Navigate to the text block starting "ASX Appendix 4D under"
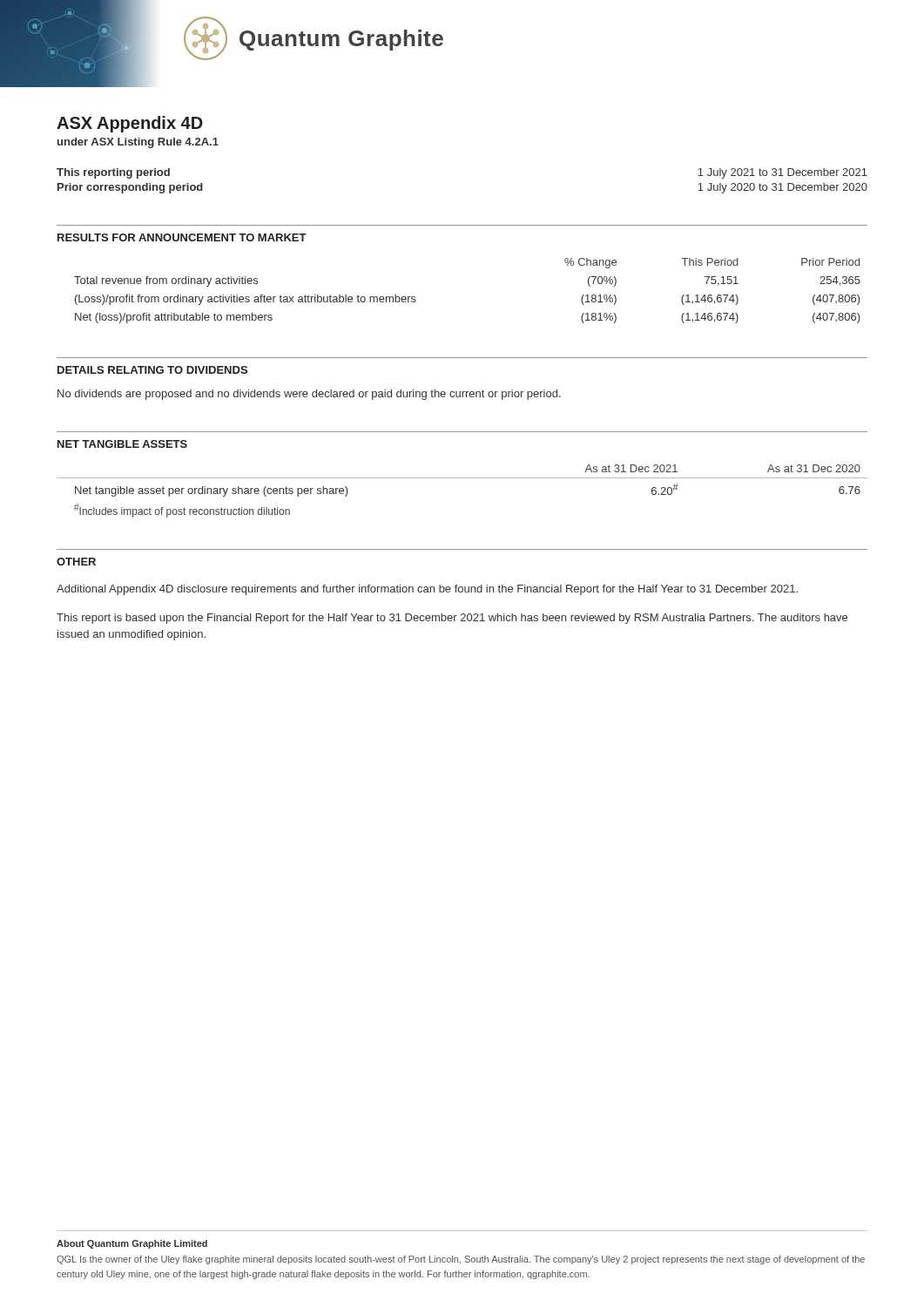The height and width of the screenshot is (1307, 924). coord(130,124)
